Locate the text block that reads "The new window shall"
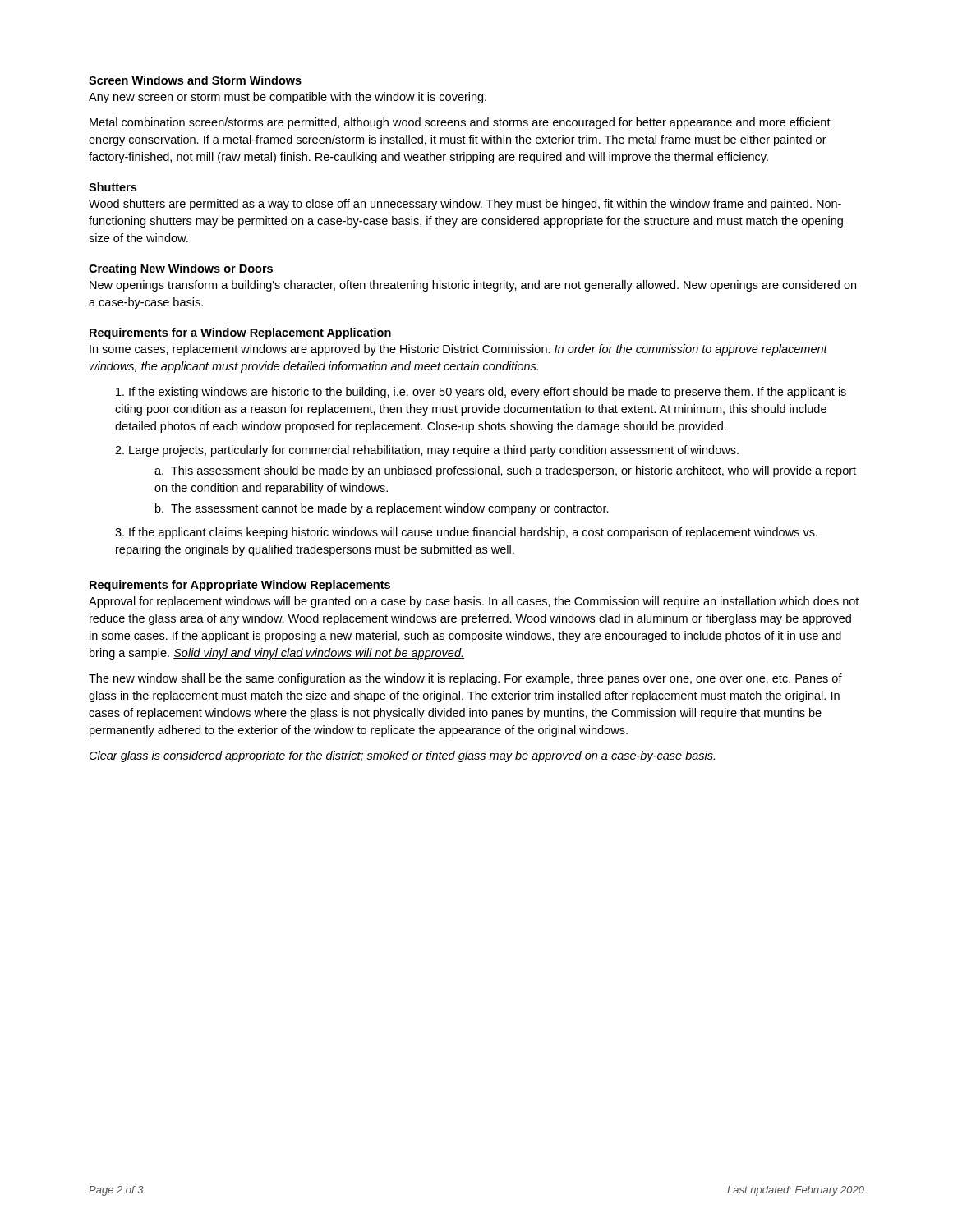Image resolution: width=953 pixels, height=1232 pixels. pos(465,705)
